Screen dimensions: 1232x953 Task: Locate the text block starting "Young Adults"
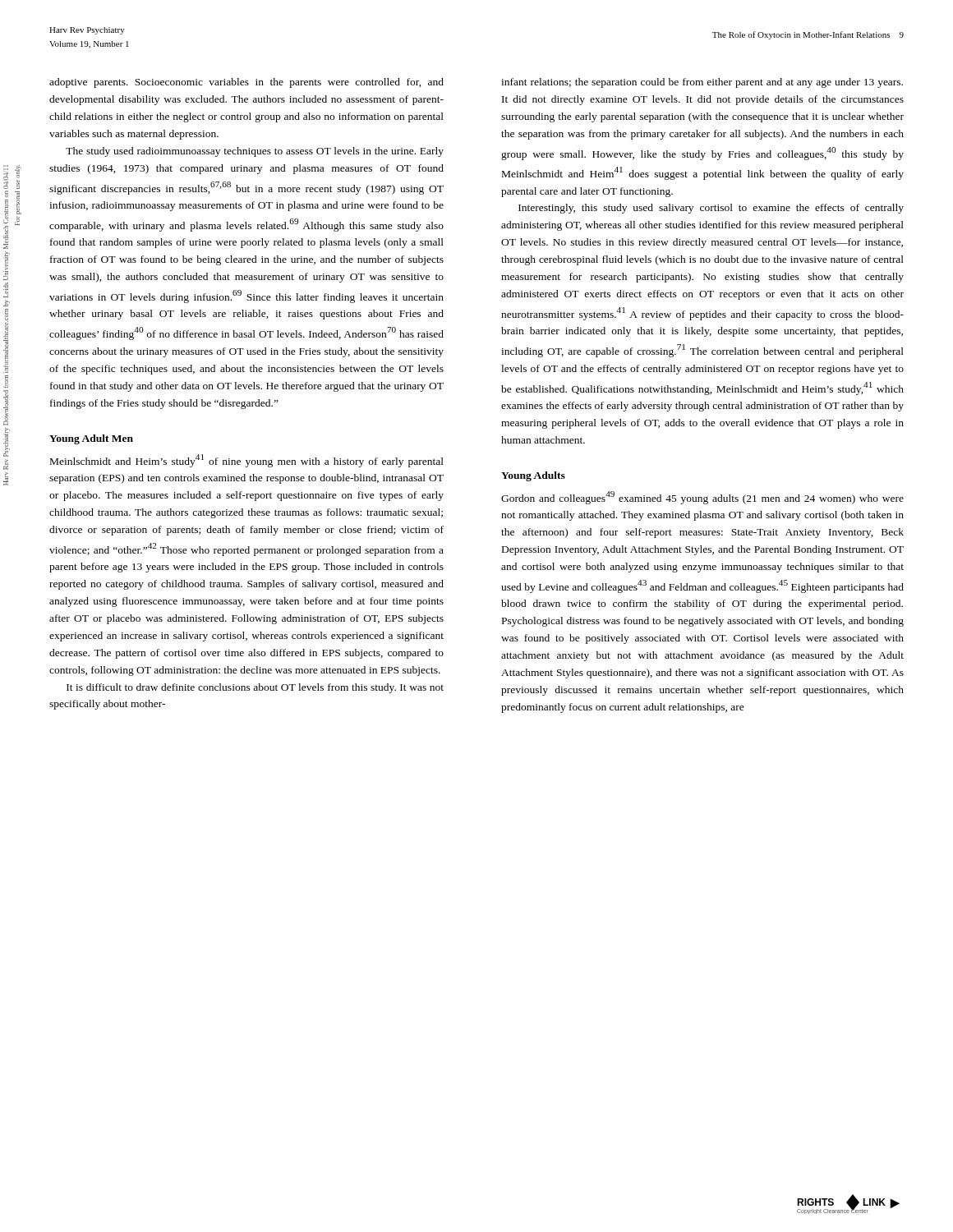[533, 475]
